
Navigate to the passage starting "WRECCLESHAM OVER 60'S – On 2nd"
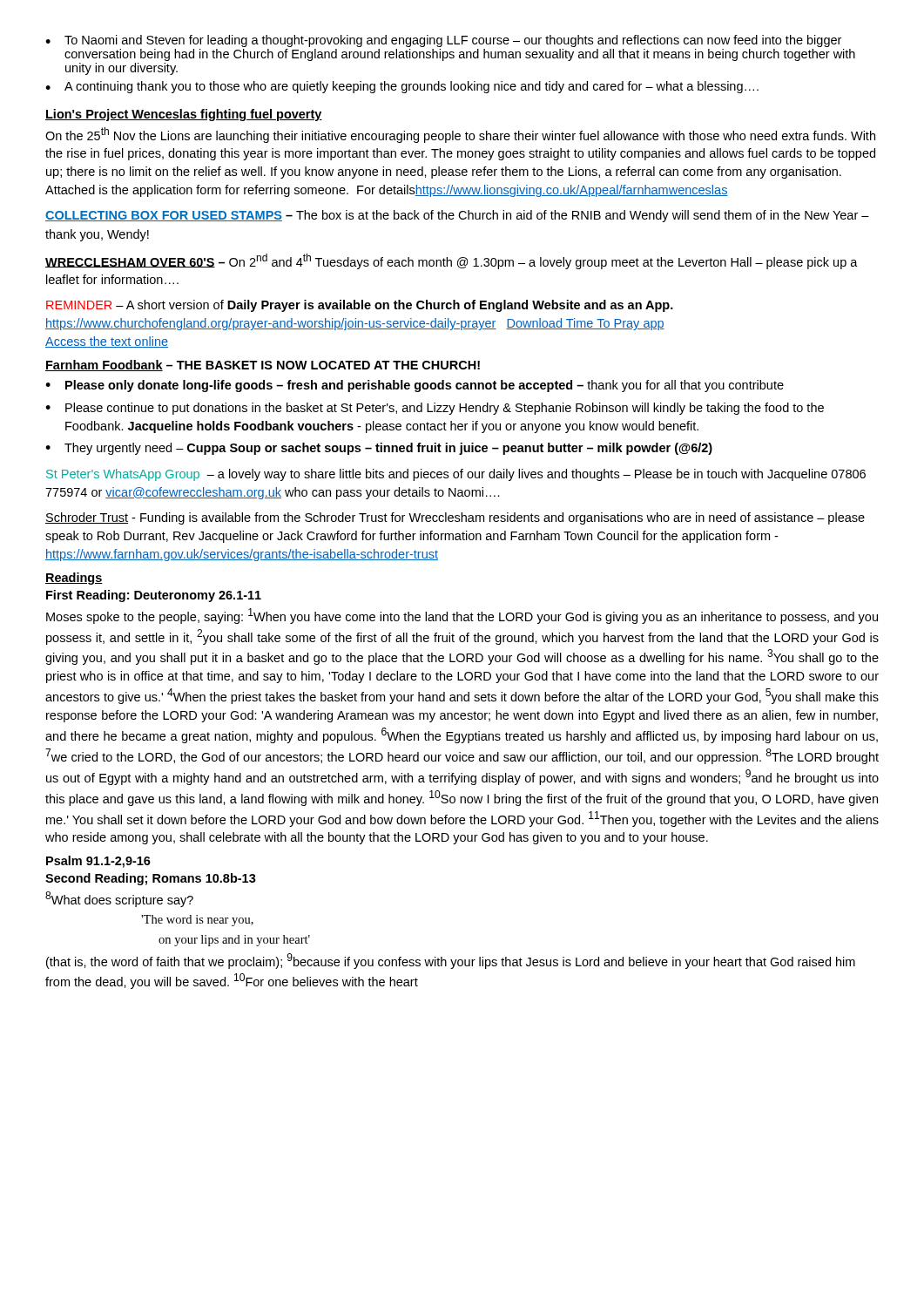click(x=451, y=269)
